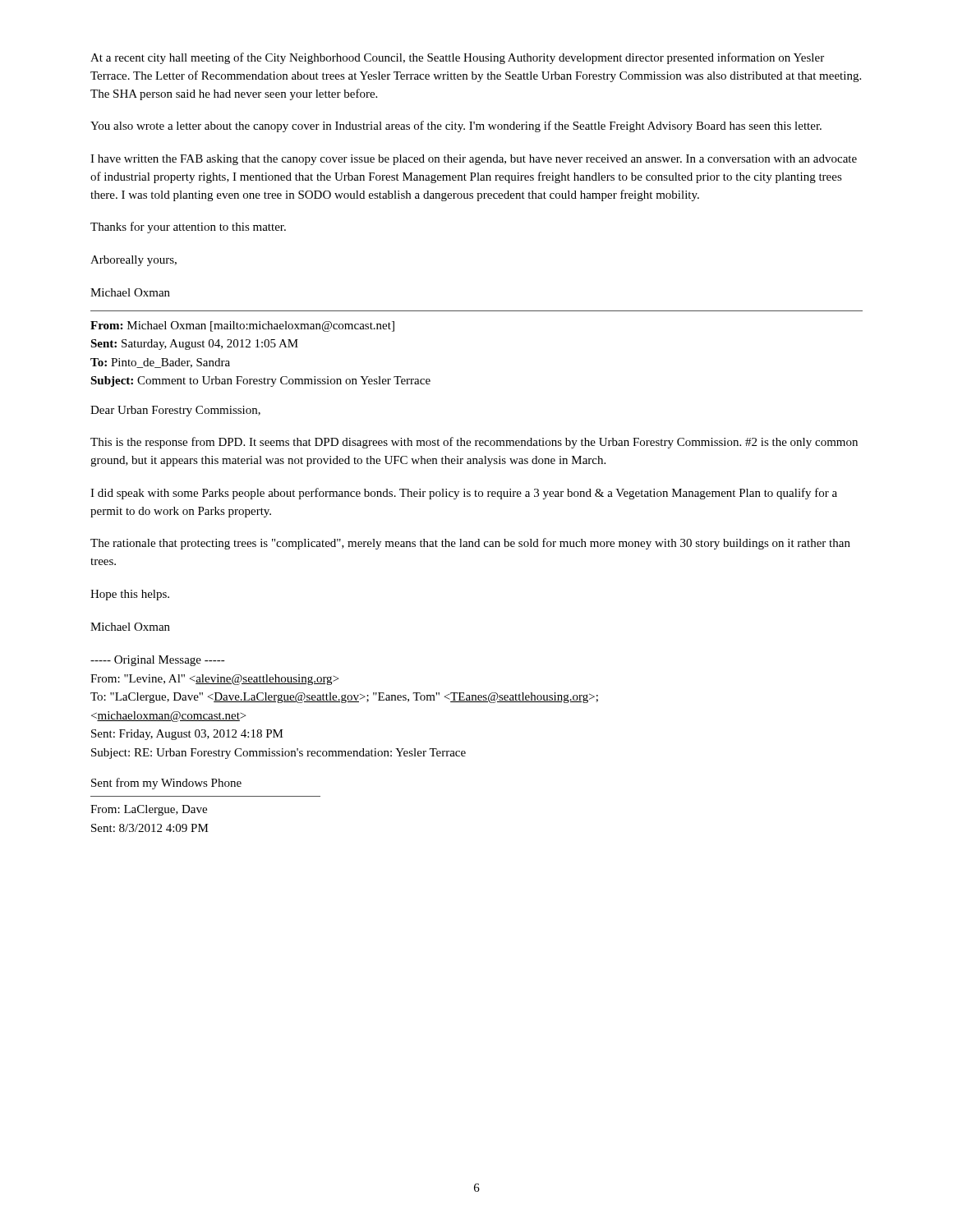Find the text block starting "Dear Urban Forestry Commission,"

tap(176, 409)
